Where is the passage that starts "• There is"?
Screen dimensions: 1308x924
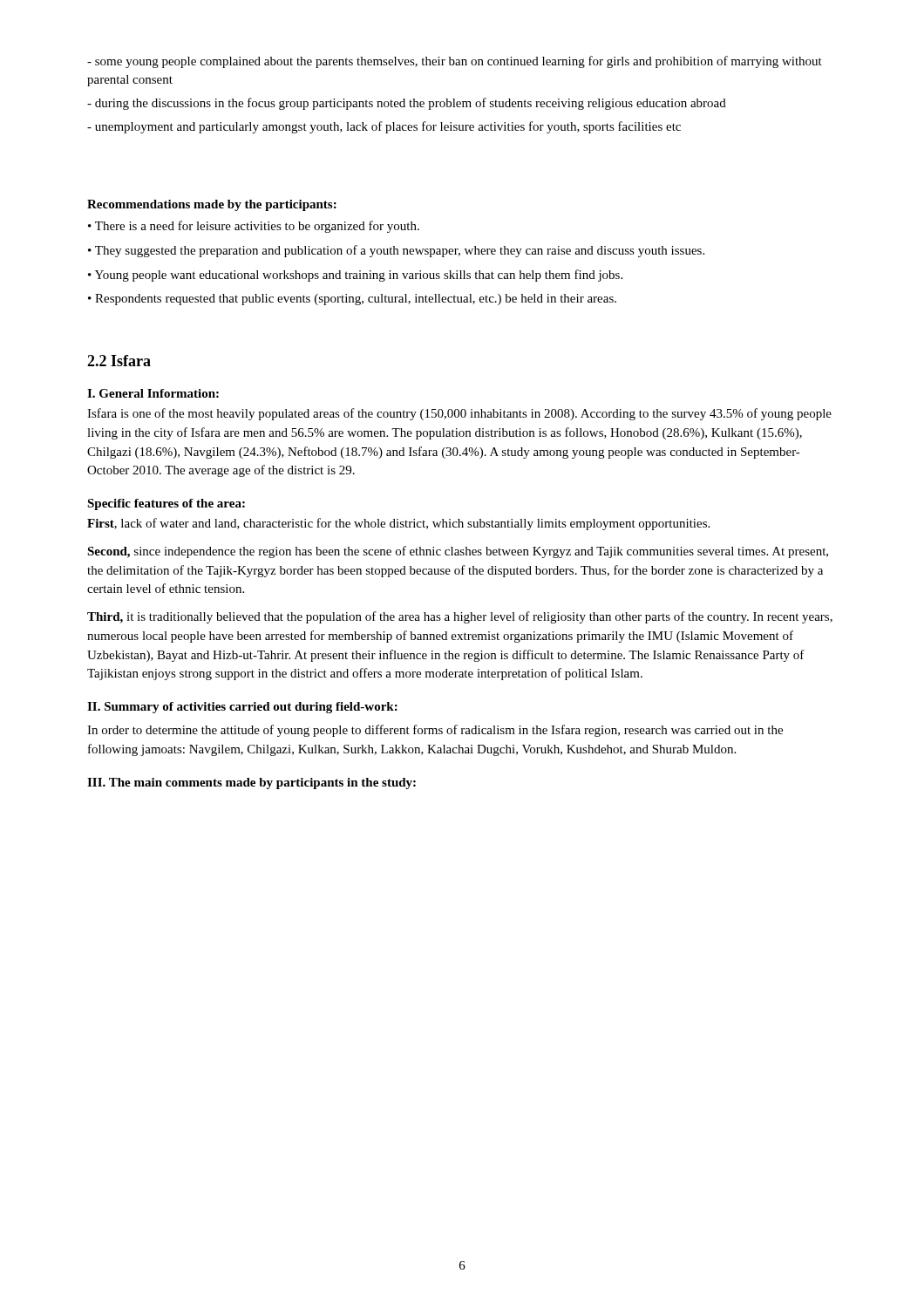(253, 226)
